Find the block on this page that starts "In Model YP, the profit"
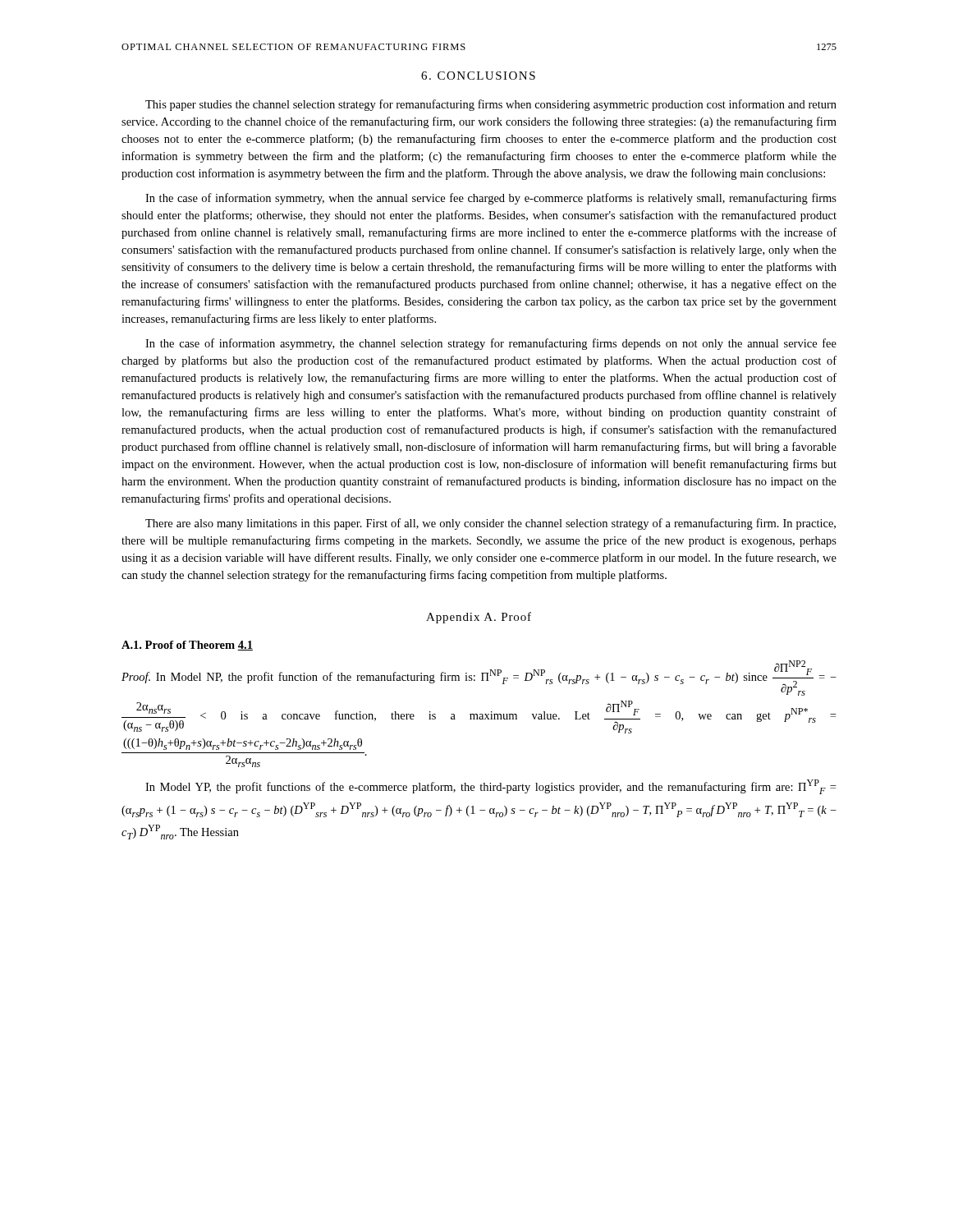This screenshot has width=958, height=1232. pos(479,809)
